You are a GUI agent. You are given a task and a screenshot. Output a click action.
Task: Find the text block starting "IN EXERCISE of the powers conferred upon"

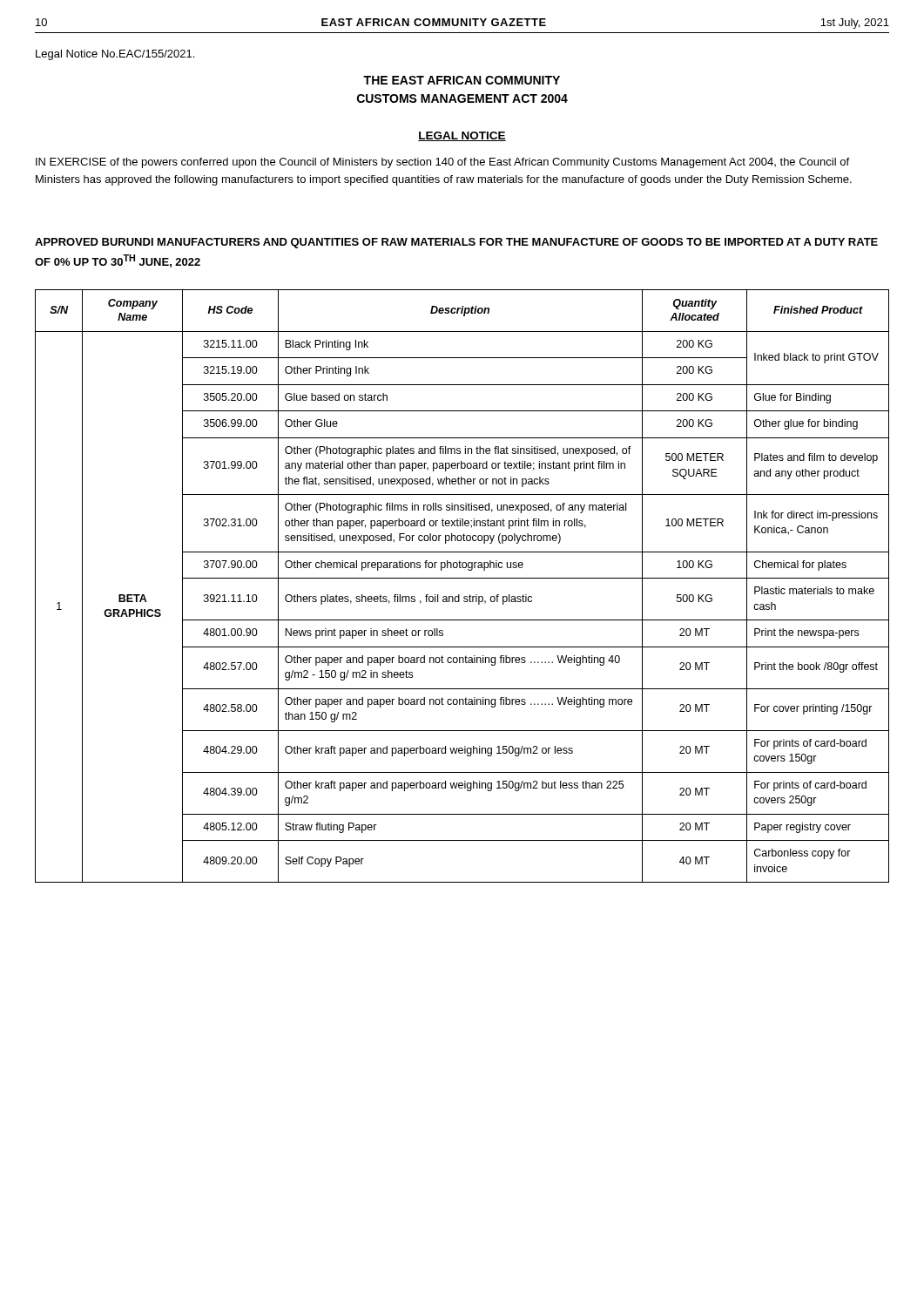444,170
